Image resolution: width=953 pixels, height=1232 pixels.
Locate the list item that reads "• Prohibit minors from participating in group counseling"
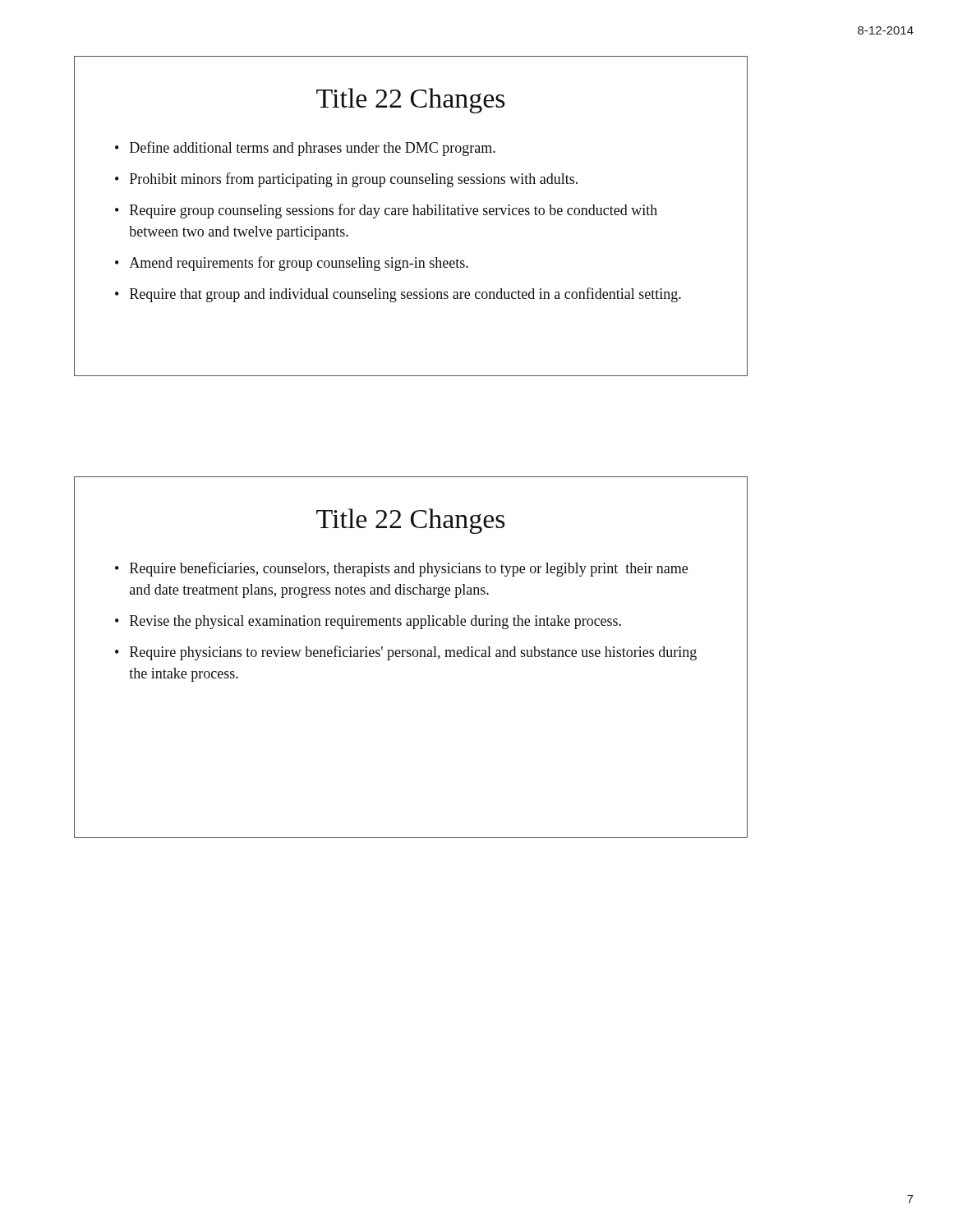pyautogui.click(x=346, y=179)
